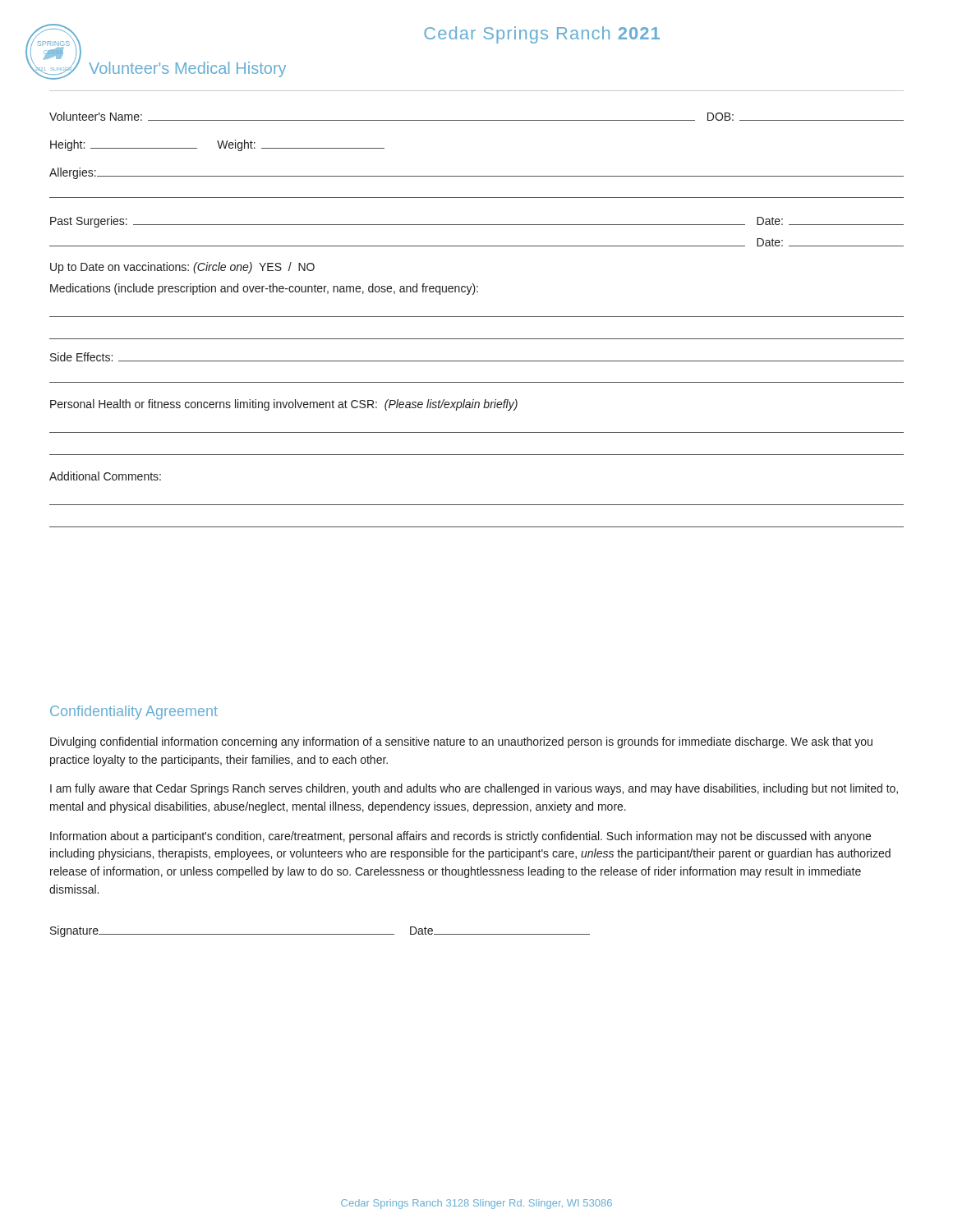Click on the region starting "Personal Health or fitness concerns limiting involvement"
Screen dimensions: 1232x953
(284, 404)
